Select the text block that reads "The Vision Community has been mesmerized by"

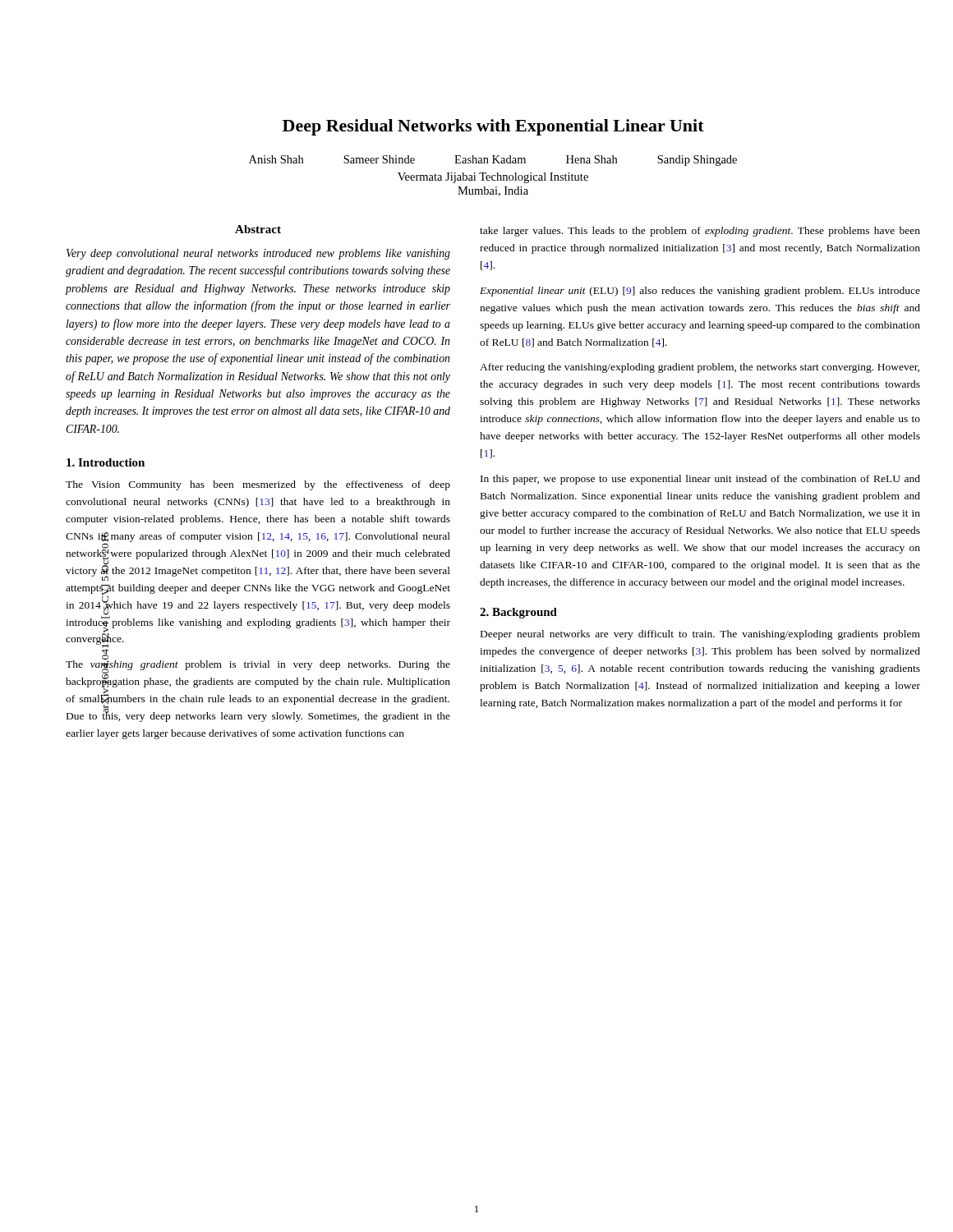tap(258, 562)
